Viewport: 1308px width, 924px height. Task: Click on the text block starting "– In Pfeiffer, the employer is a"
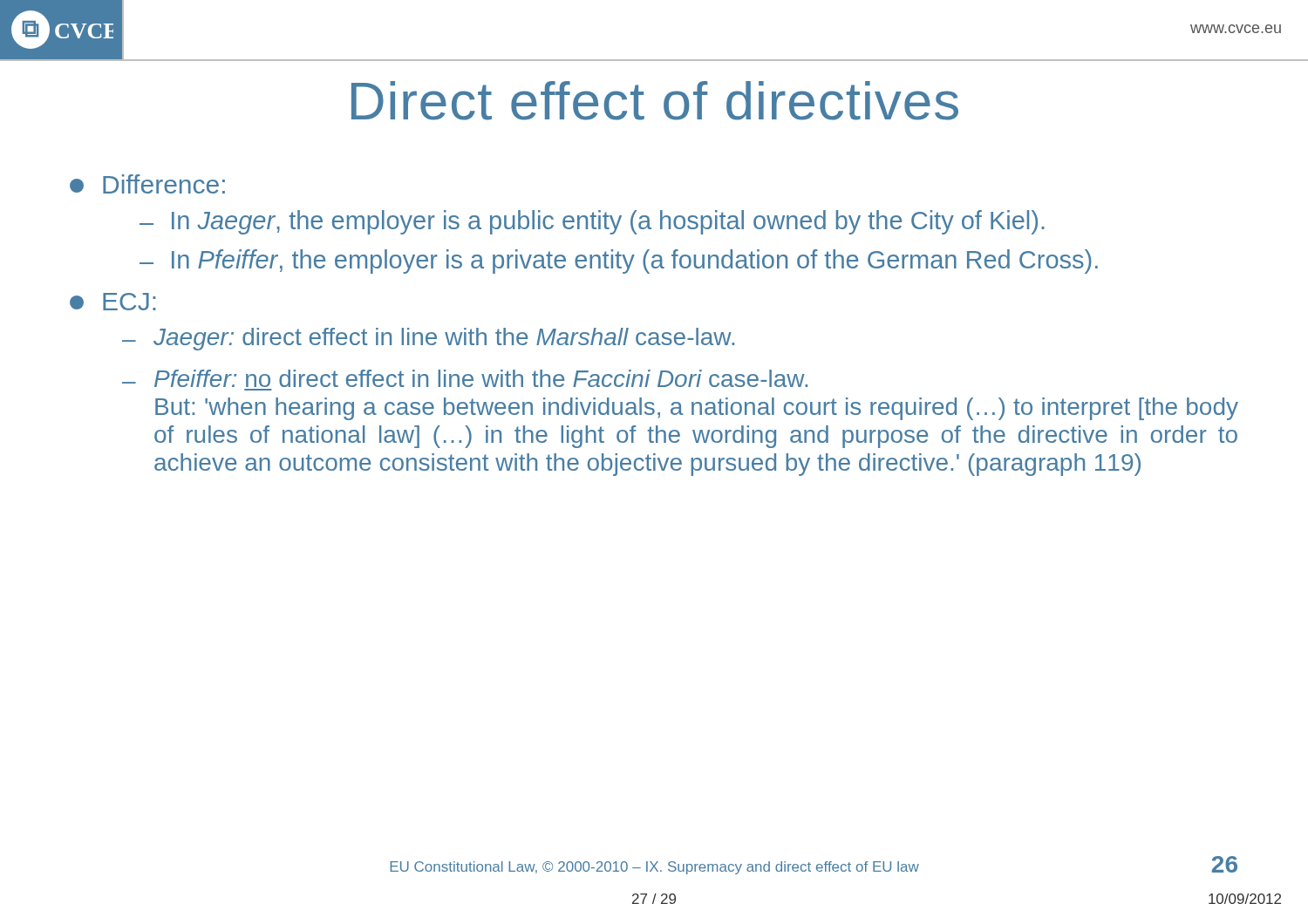coord(620,261)
